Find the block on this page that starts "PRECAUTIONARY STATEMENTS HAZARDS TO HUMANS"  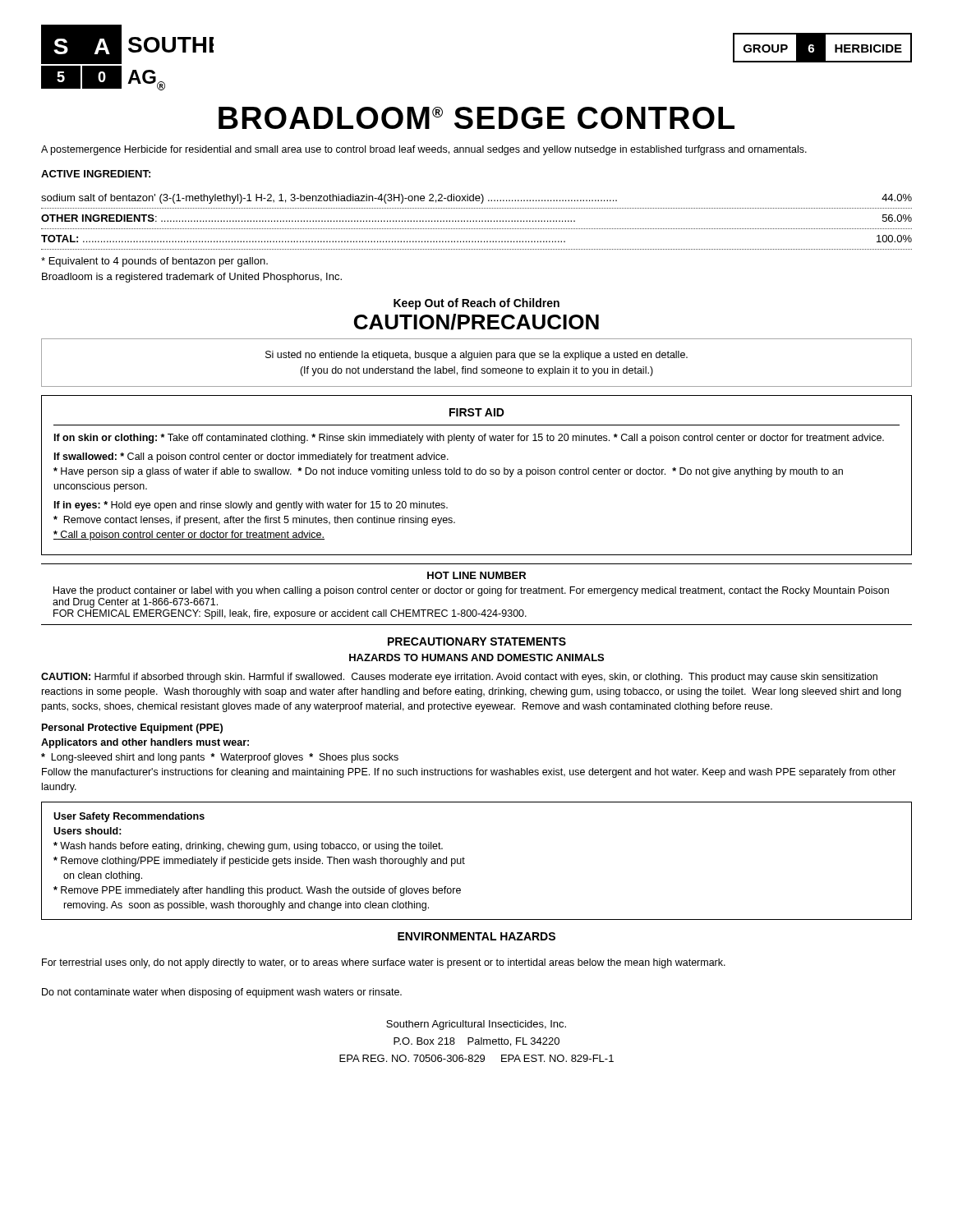[x=476, y=673]
